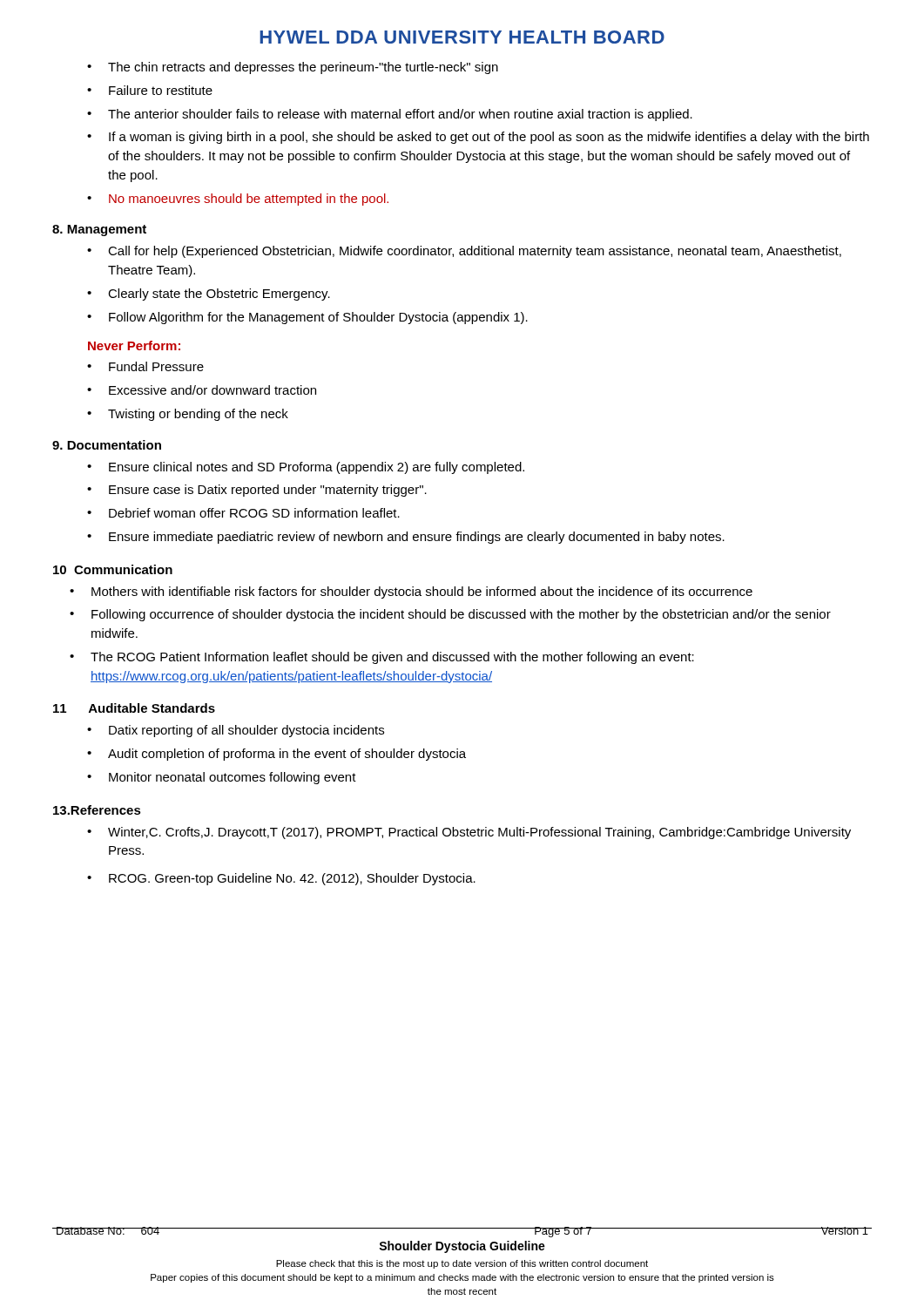
Task: Locate the block of text that opens with "• If a woman"
Action: coord(479,156)
